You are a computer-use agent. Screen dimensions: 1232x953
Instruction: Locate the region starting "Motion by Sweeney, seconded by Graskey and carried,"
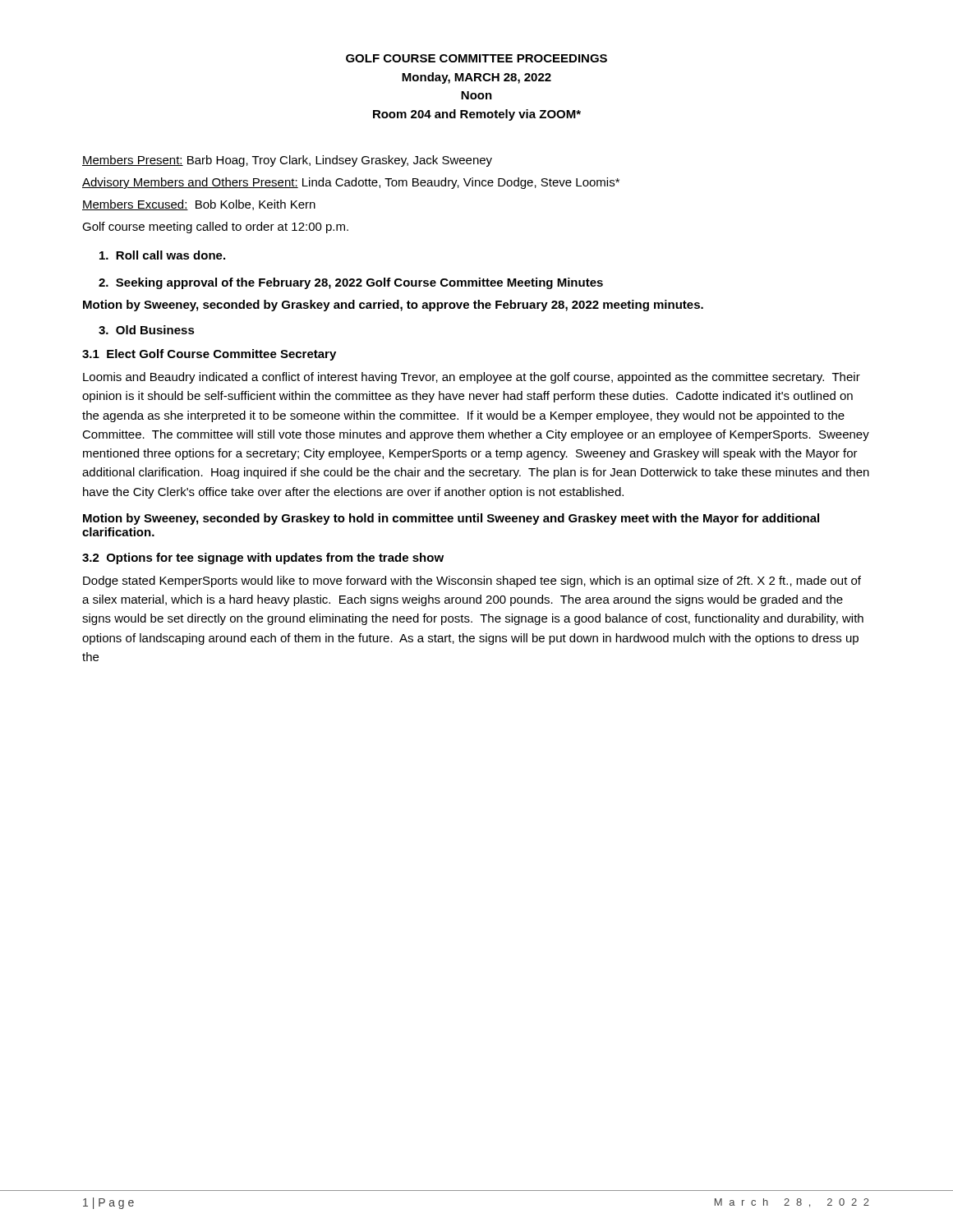393,304
